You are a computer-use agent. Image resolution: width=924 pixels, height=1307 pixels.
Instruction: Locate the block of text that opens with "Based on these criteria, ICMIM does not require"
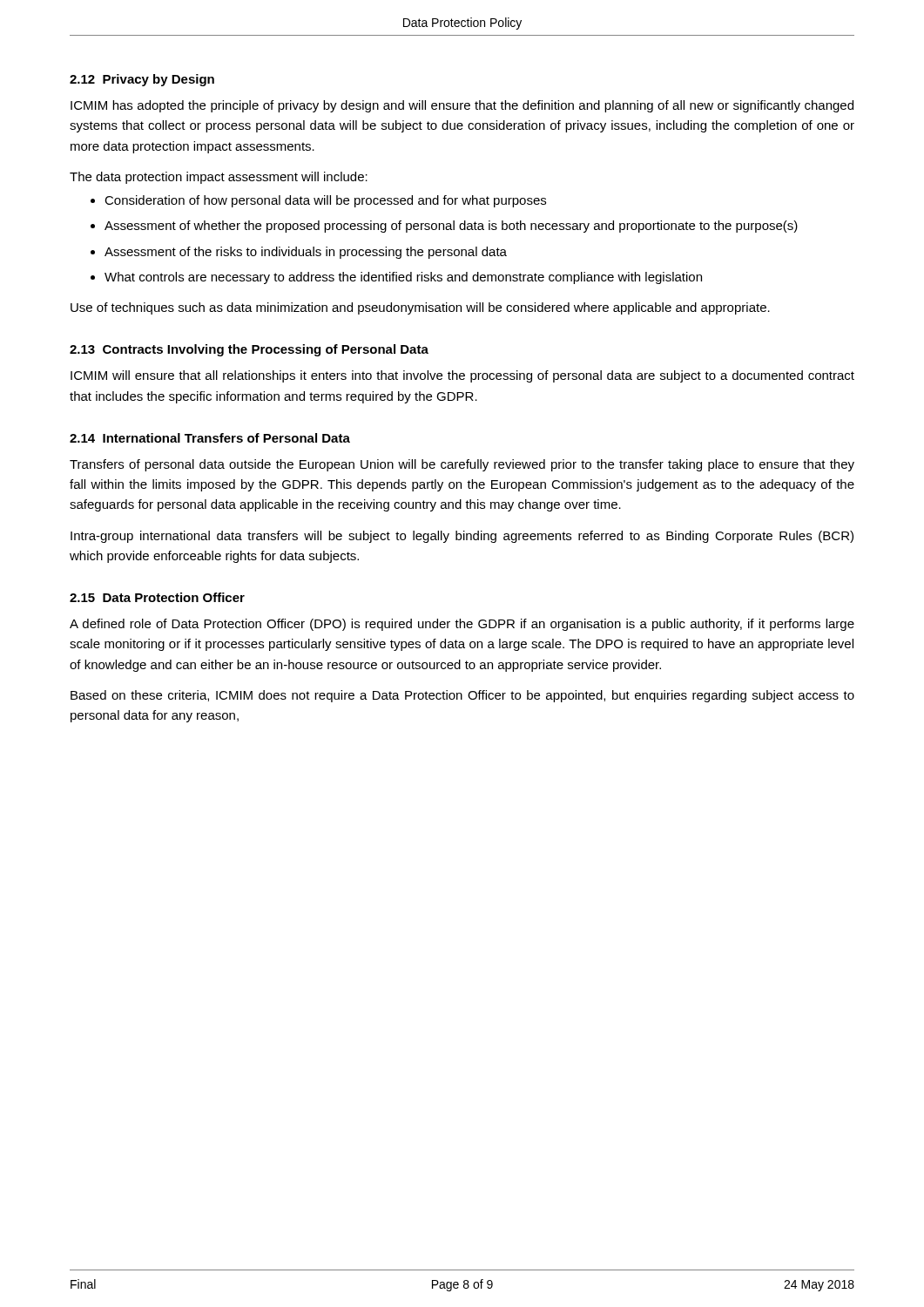(x=462, y=705)
